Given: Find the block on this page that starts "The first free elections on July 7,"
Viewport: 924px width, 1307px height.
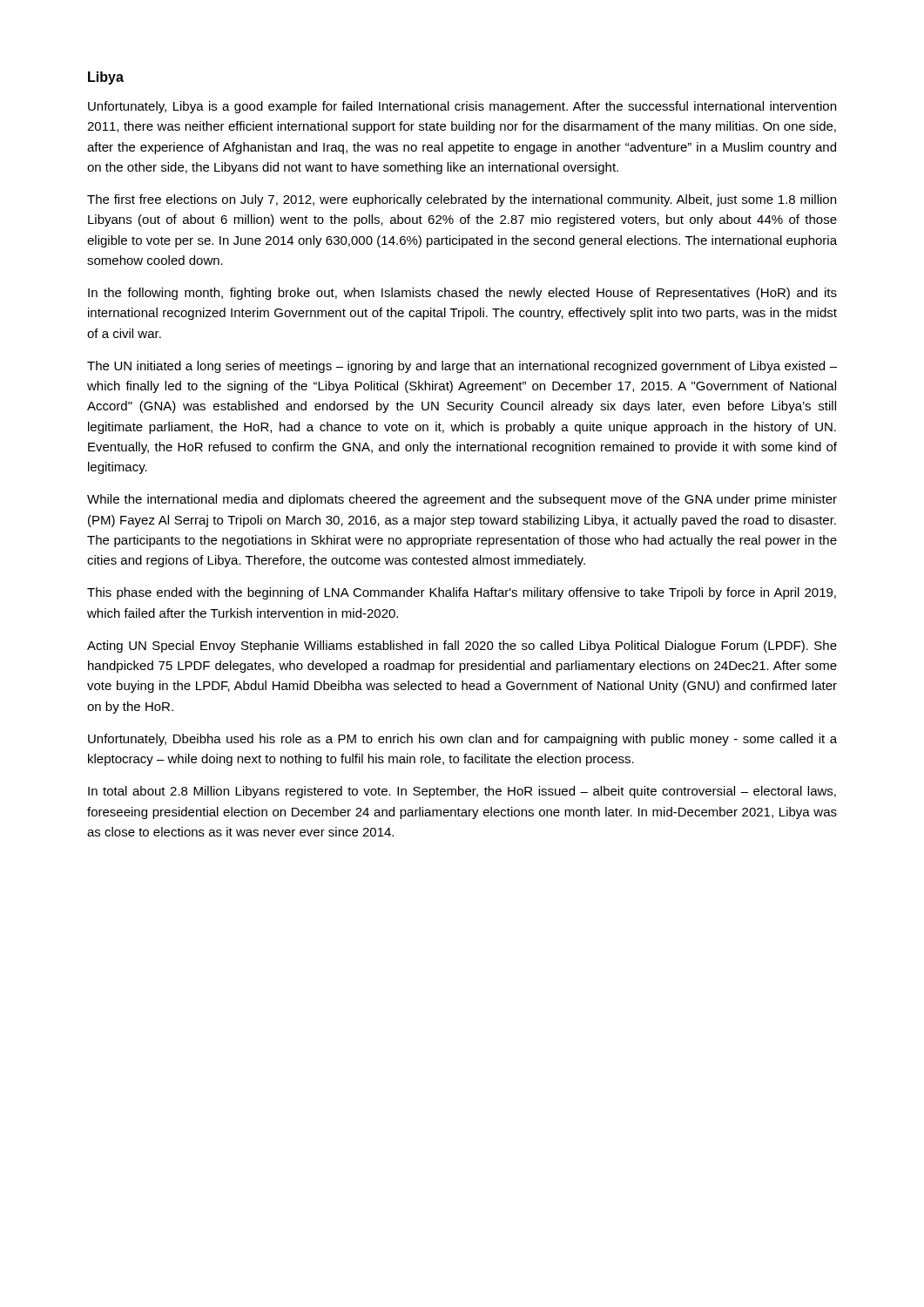Looking at the screenshot, I should 462,230.
